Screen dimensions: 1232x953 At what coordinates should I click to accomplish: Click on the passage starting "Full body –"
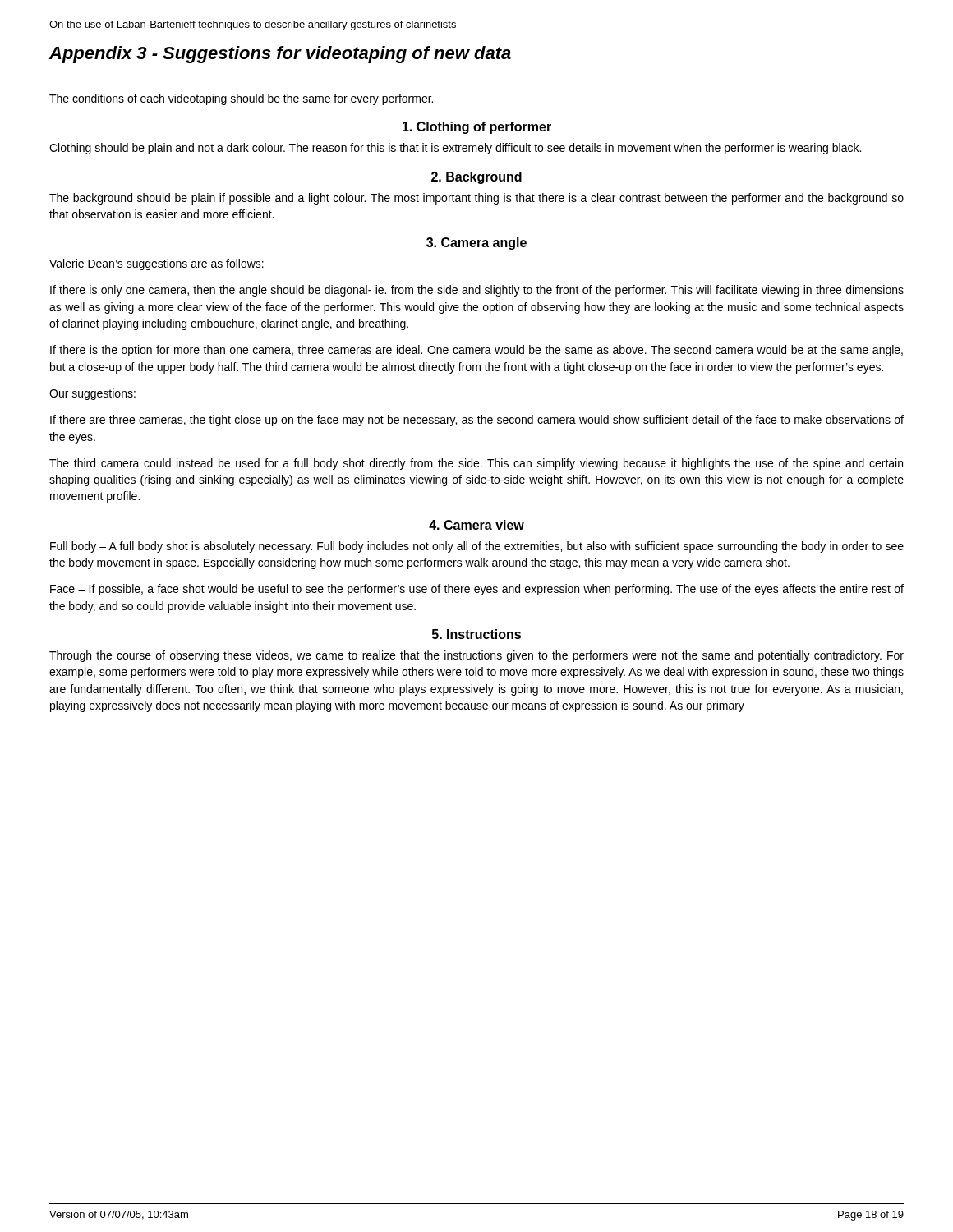pos(476,554)
